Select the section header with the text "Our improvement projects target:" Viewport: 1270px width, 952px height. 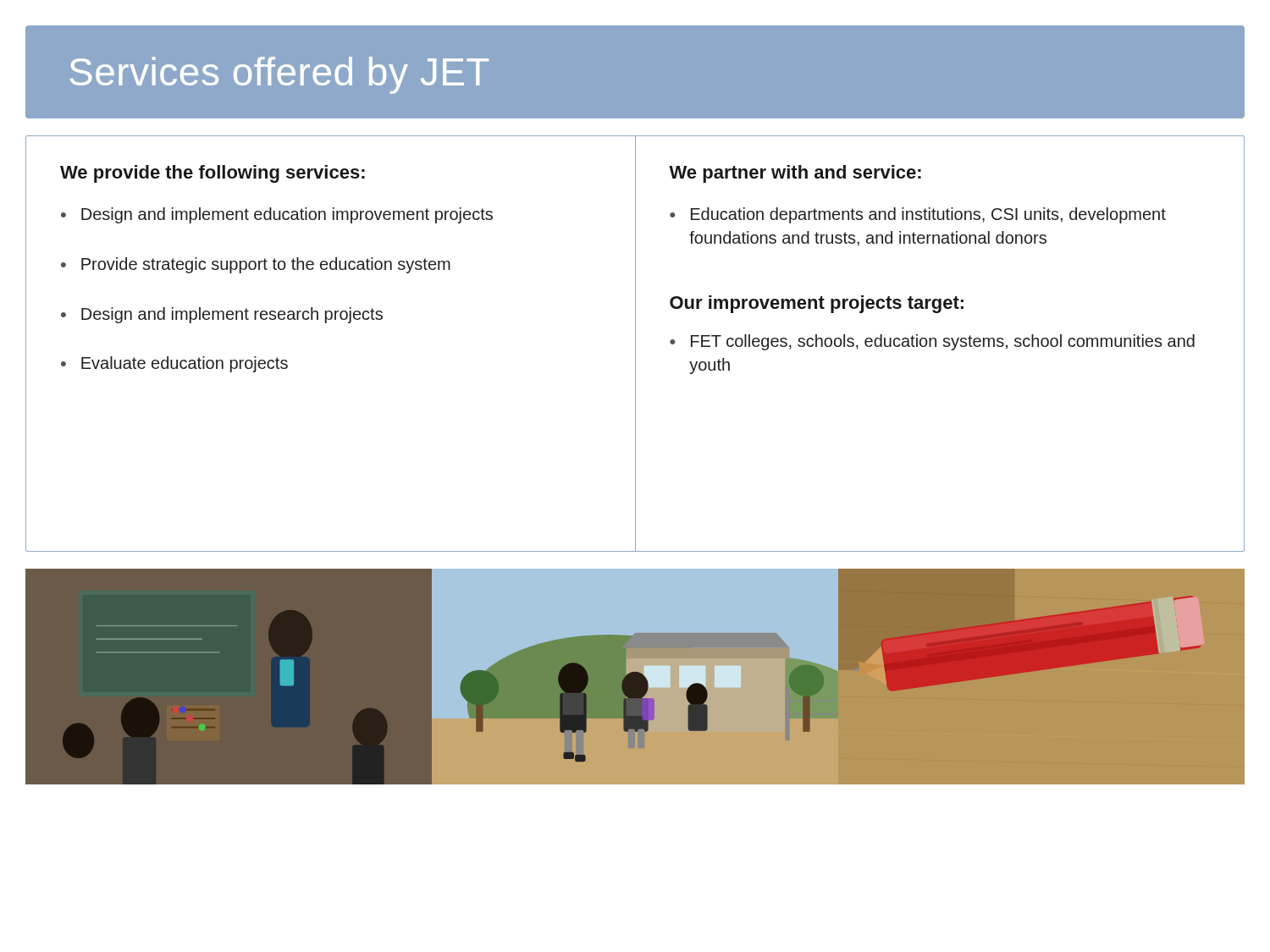[x=817, y=303]
